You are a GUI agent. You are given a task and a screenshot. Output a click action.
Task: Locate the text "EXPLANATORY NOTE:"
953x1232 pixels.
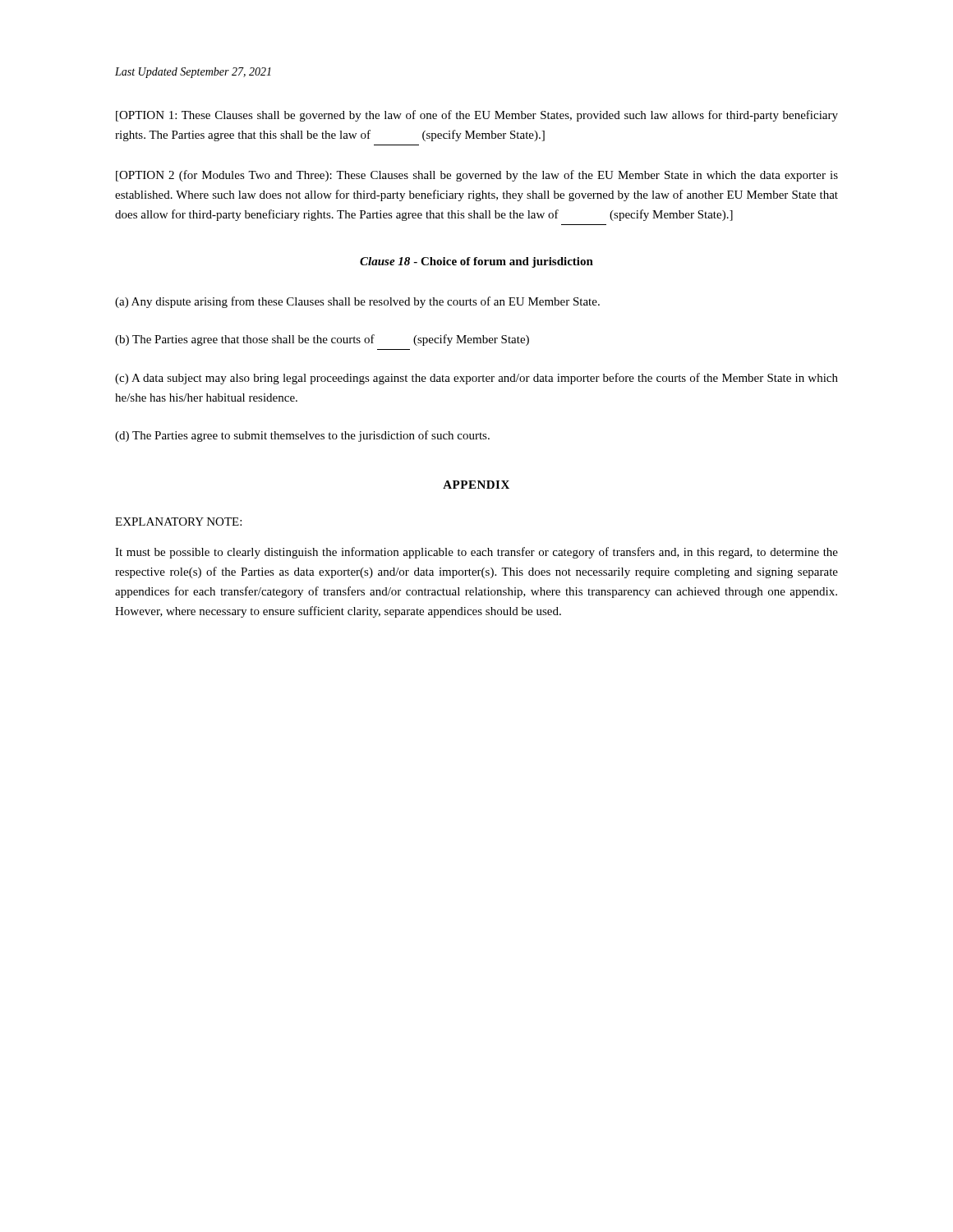pyautogui.click(x=179, y=522)
